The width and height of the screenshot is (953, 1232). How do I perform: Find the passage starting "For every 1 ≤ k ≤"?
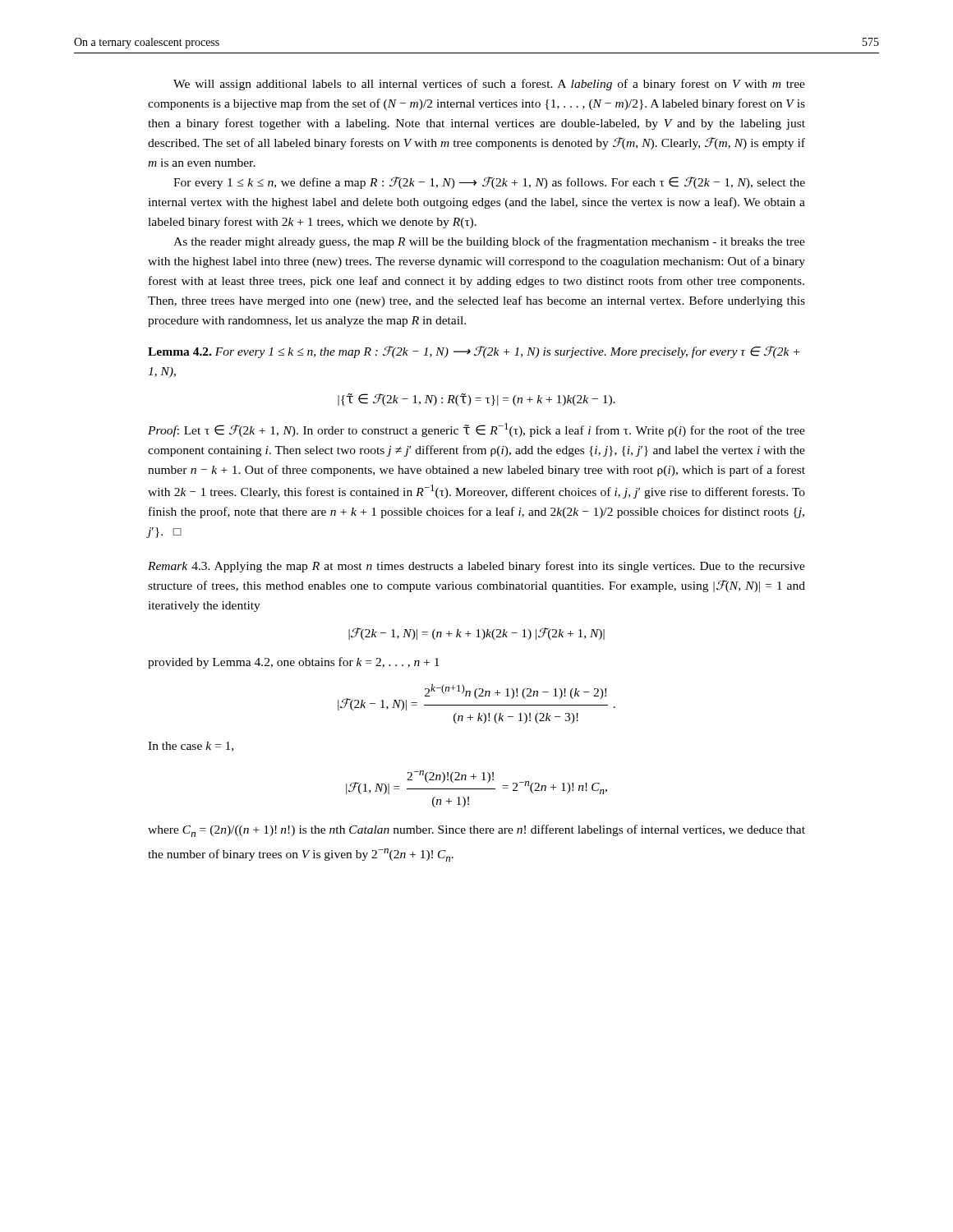point(476,202)
